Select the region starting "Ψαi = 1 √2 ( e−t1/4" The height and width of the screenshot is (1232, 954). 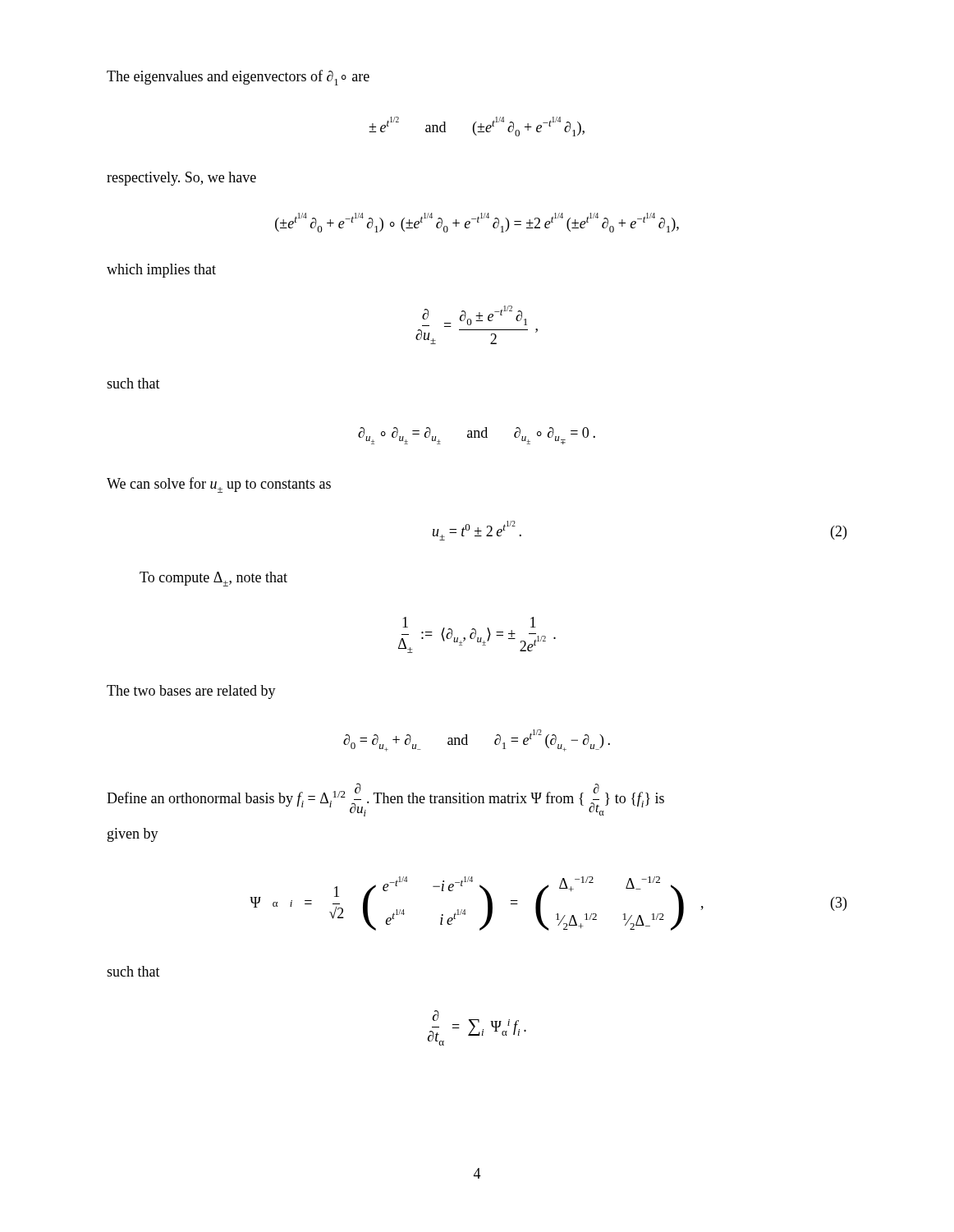(477, 903)
